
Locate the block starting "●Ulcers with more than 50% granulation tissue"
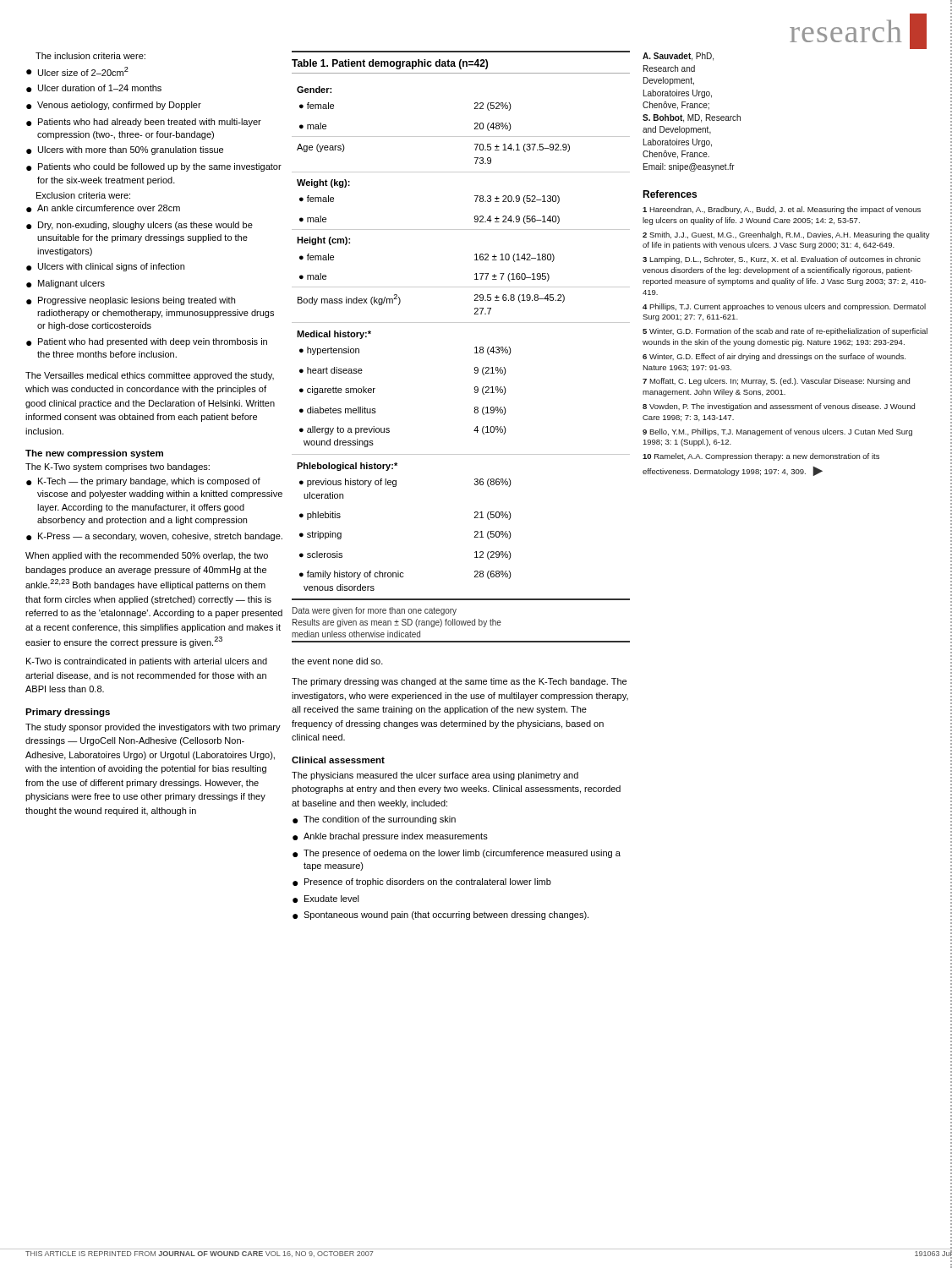tap(125, 151)
